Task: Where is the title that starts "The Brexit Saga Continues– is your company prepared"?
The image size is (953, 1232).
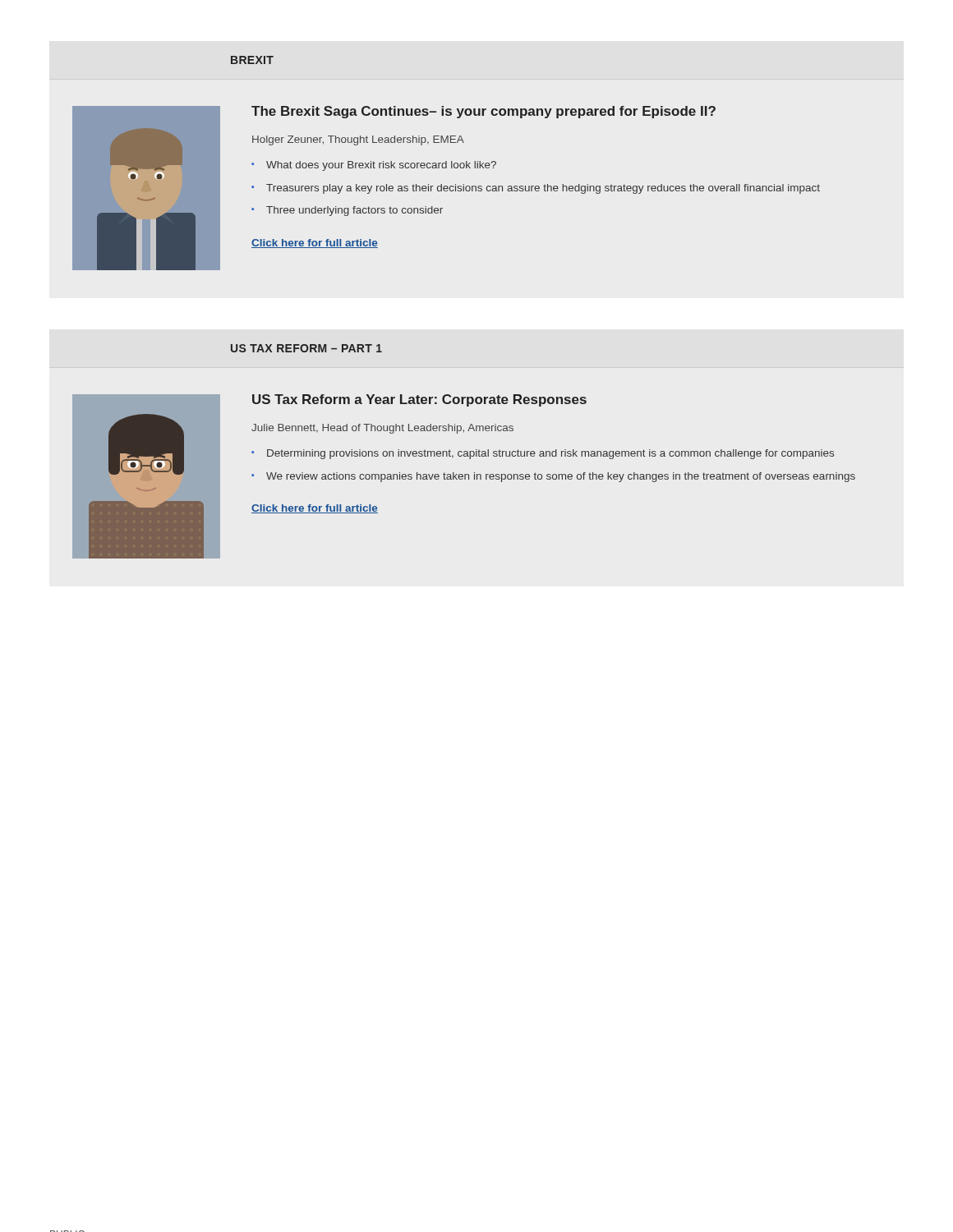Action: (484, 111)
